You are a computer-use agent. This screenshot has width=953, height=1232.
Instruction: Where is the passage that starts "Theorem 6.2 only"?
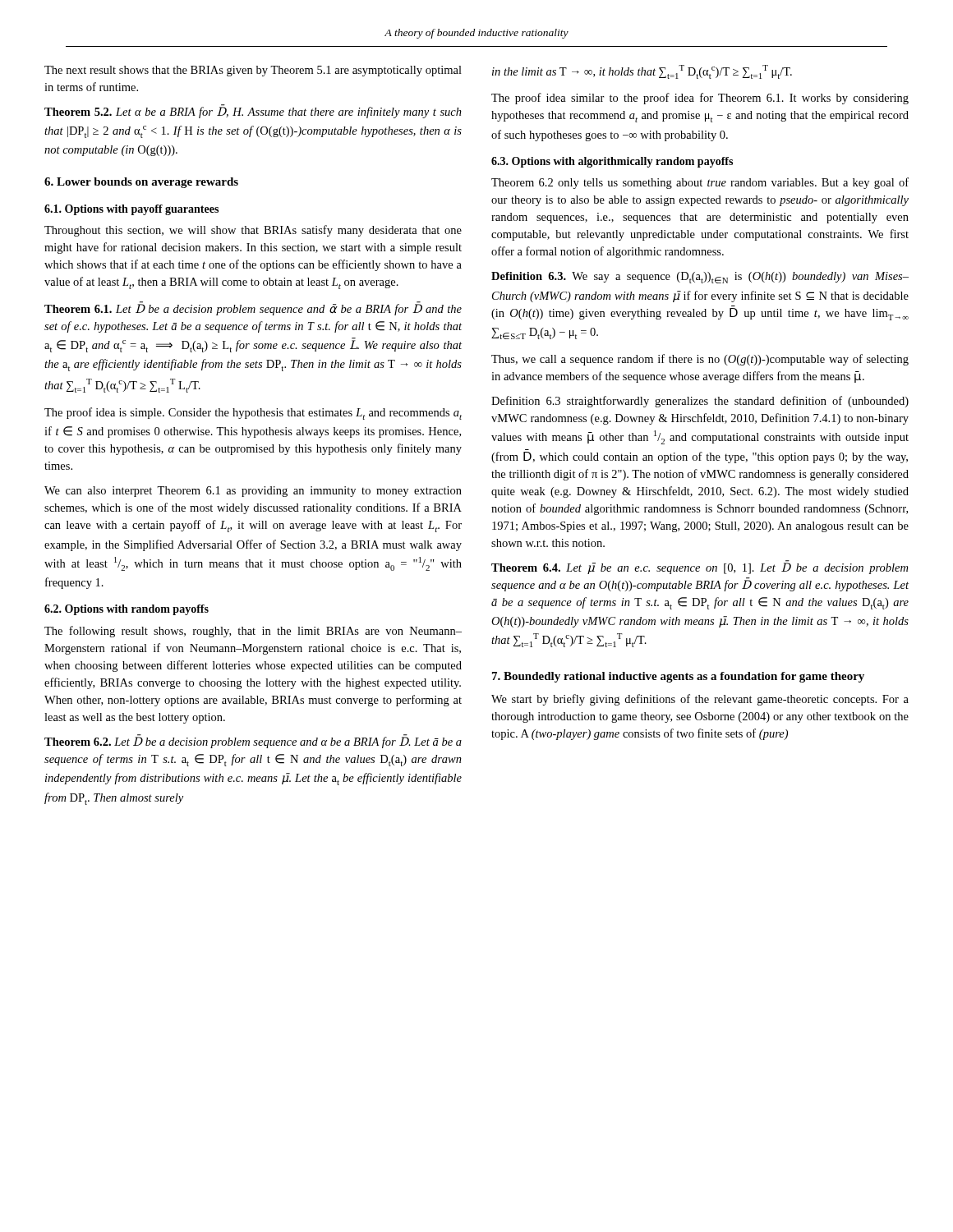700,217
